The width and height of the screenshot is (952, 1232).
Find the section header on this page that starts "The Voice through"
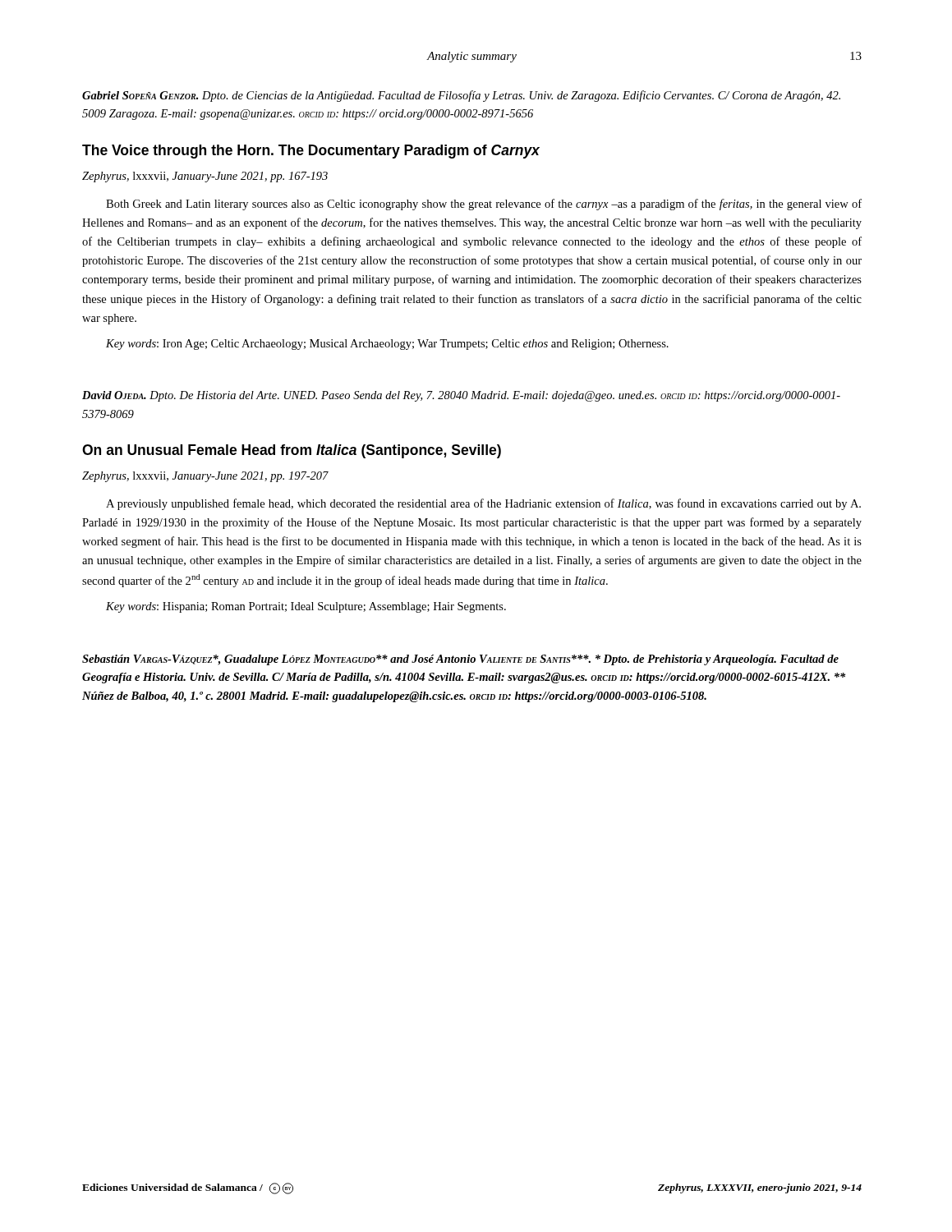(311, 150)
